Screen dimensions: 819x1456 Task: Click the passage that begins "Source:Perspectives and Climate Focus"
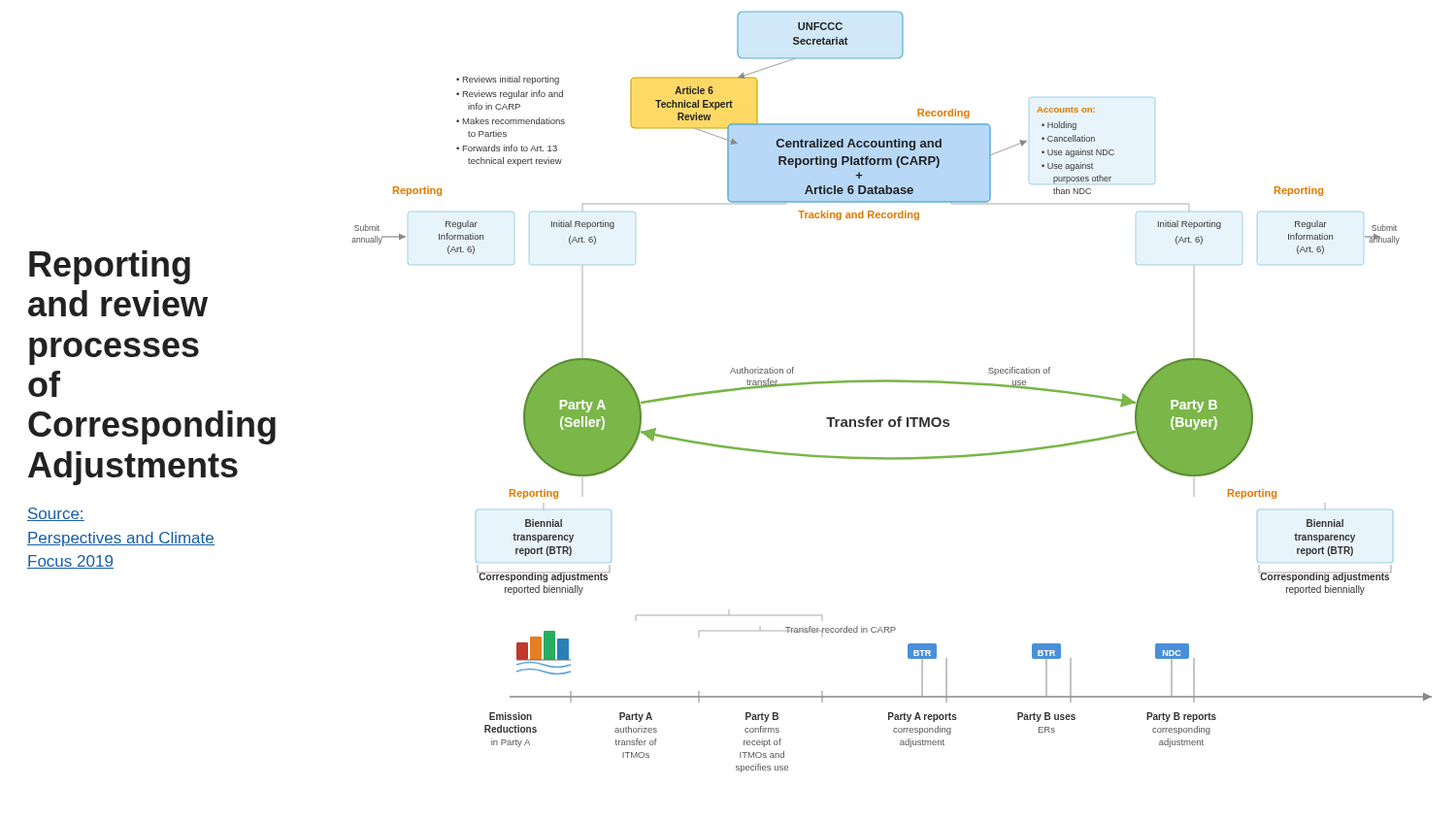pyautogui.click(x=121, y=538)
